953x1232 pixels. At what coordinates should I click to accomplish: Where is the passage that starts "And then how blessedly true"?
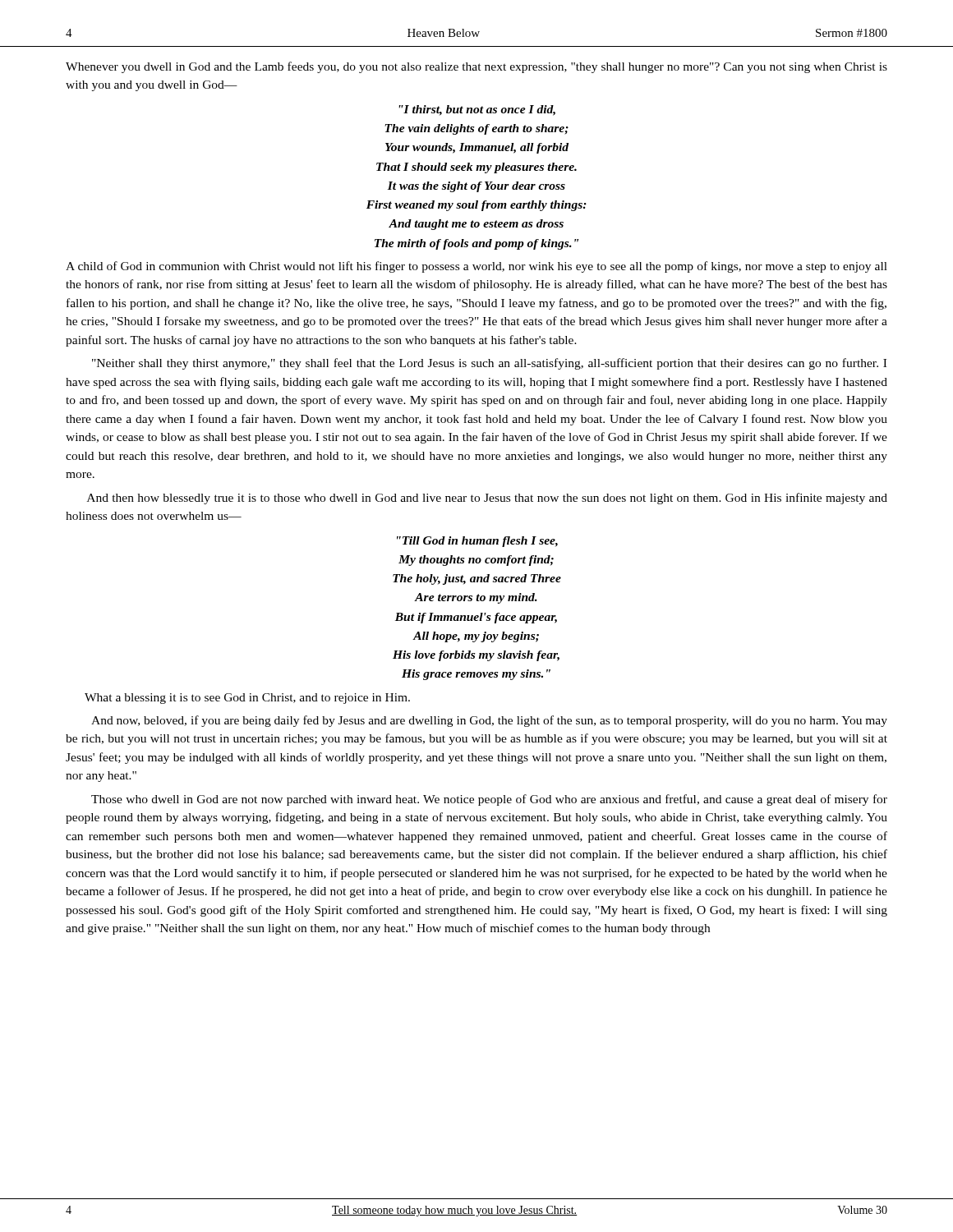476,506
